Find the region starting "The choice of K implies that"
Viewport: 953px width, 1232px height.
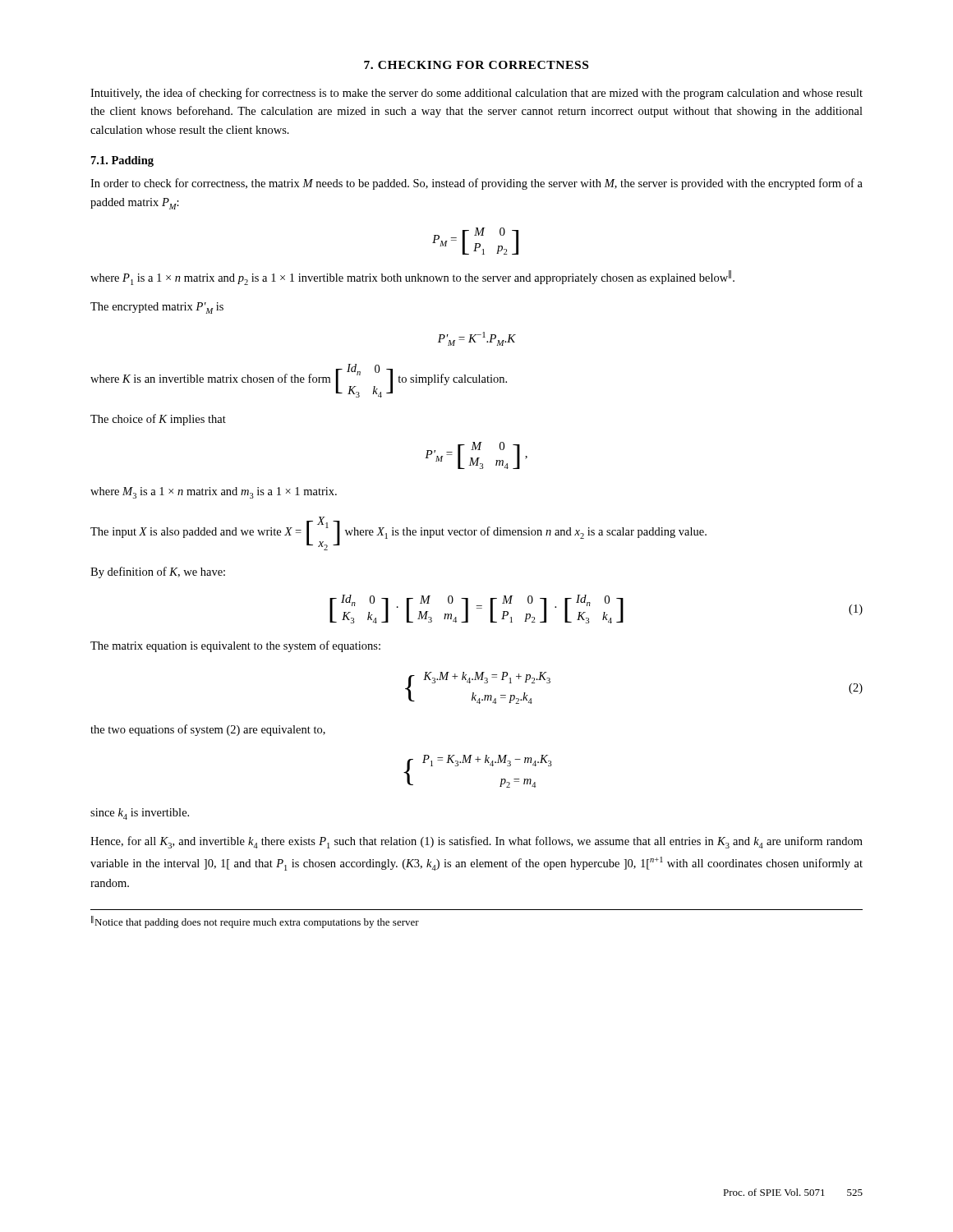click(158, 419)
